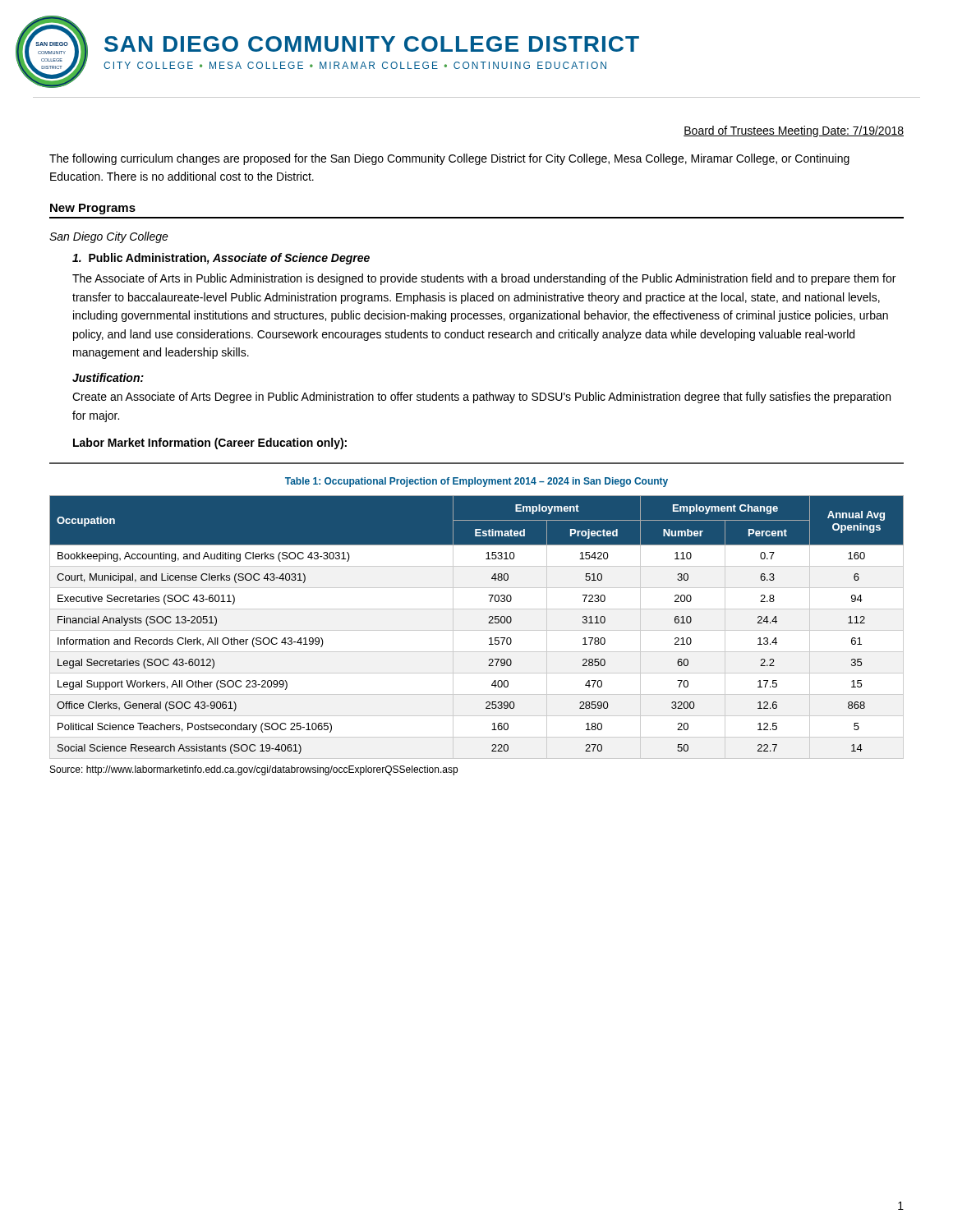The height and width of the screenshot is (1232, 953).
Task: Find the table that mentions "Legal Support Workers,"
Action: click(476, 627)
